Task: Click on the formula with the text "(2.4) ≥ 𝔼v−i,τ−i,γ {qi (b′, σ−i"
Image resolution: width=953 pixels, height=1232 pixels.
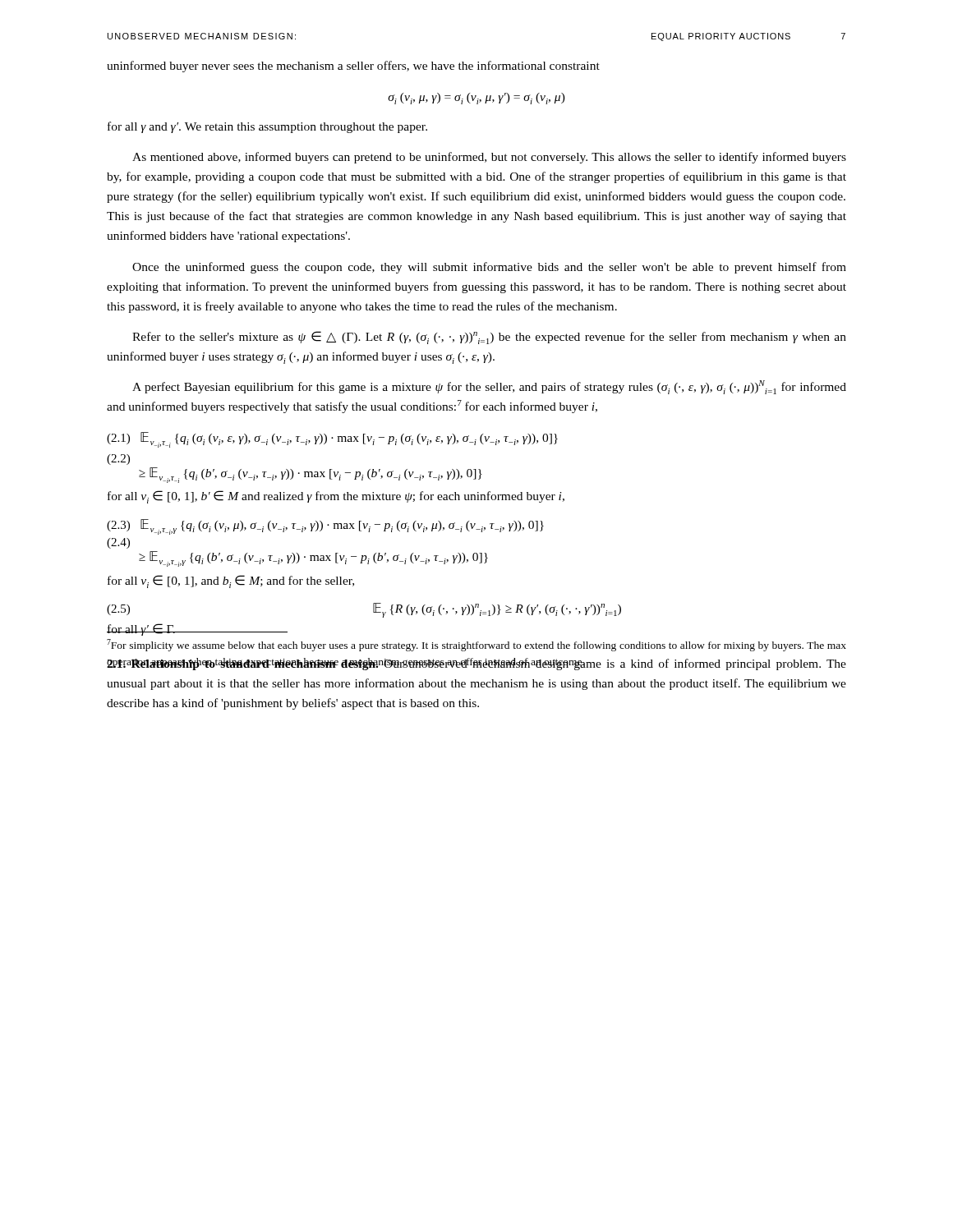Action: point(476,550)
